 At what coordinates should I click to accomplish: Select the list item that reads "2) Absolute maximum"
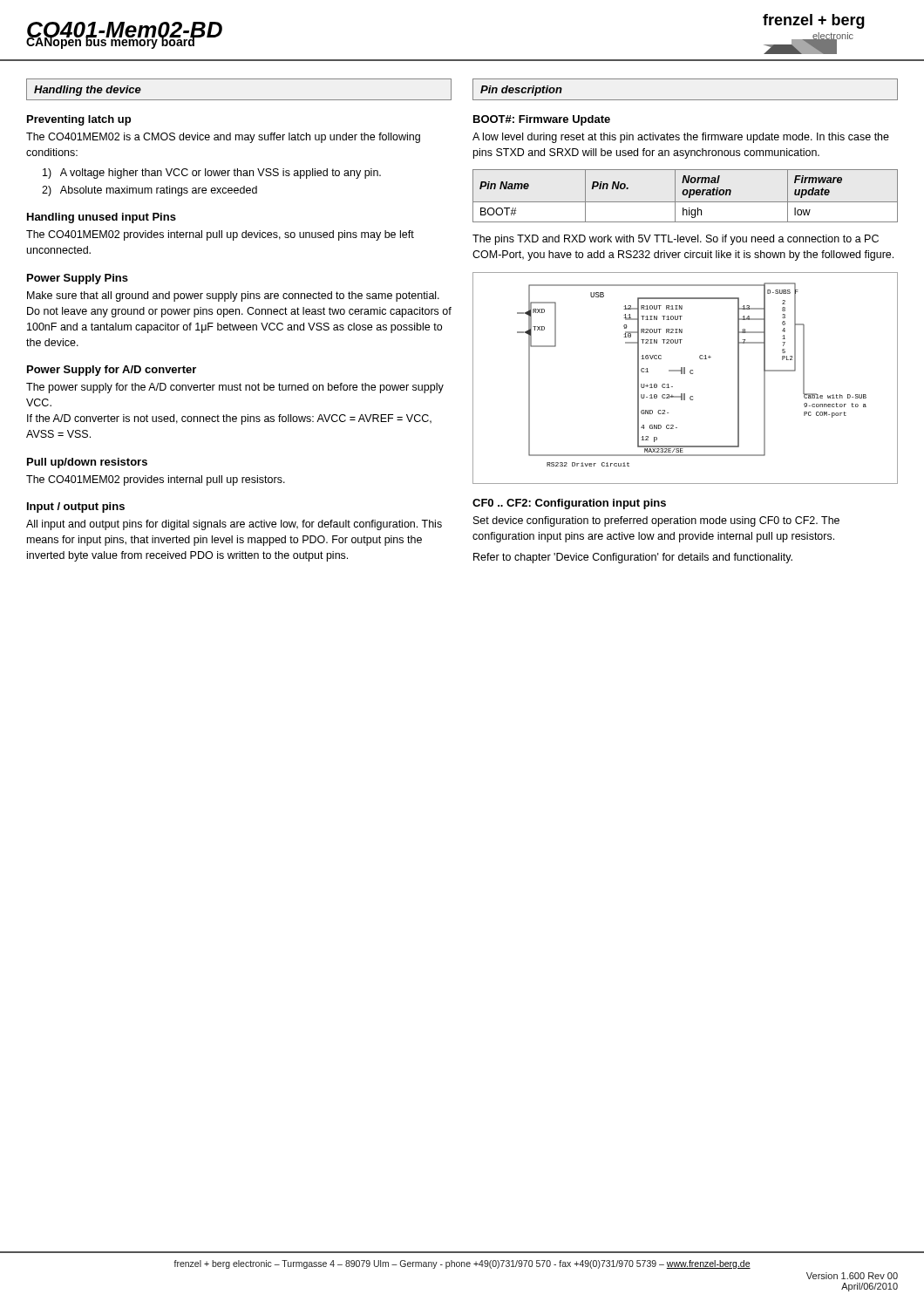click(150, 190)
